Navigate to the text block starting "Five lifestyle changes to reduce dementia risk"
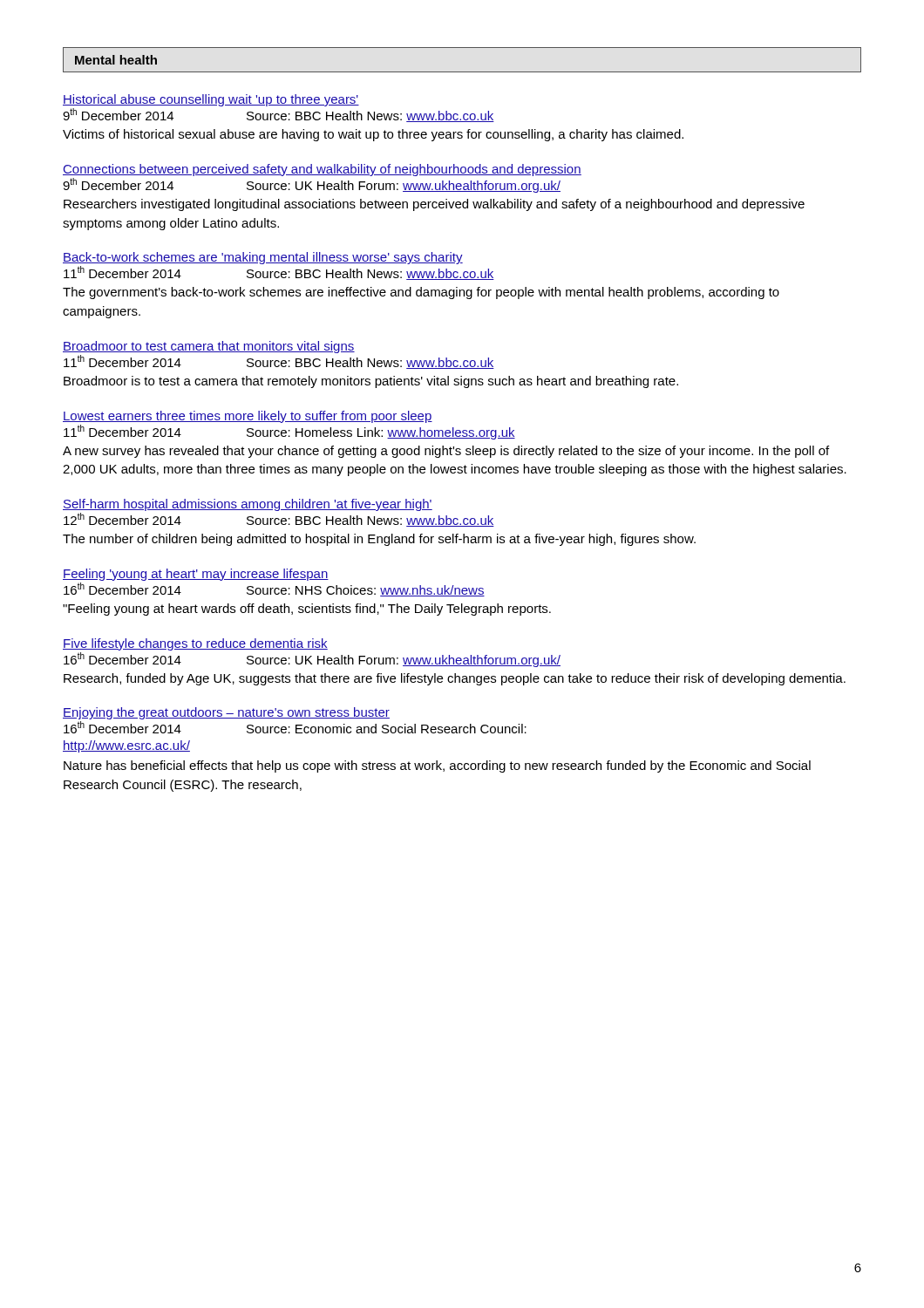Screen dimensions: 1308x924 [x=462, y=661]
